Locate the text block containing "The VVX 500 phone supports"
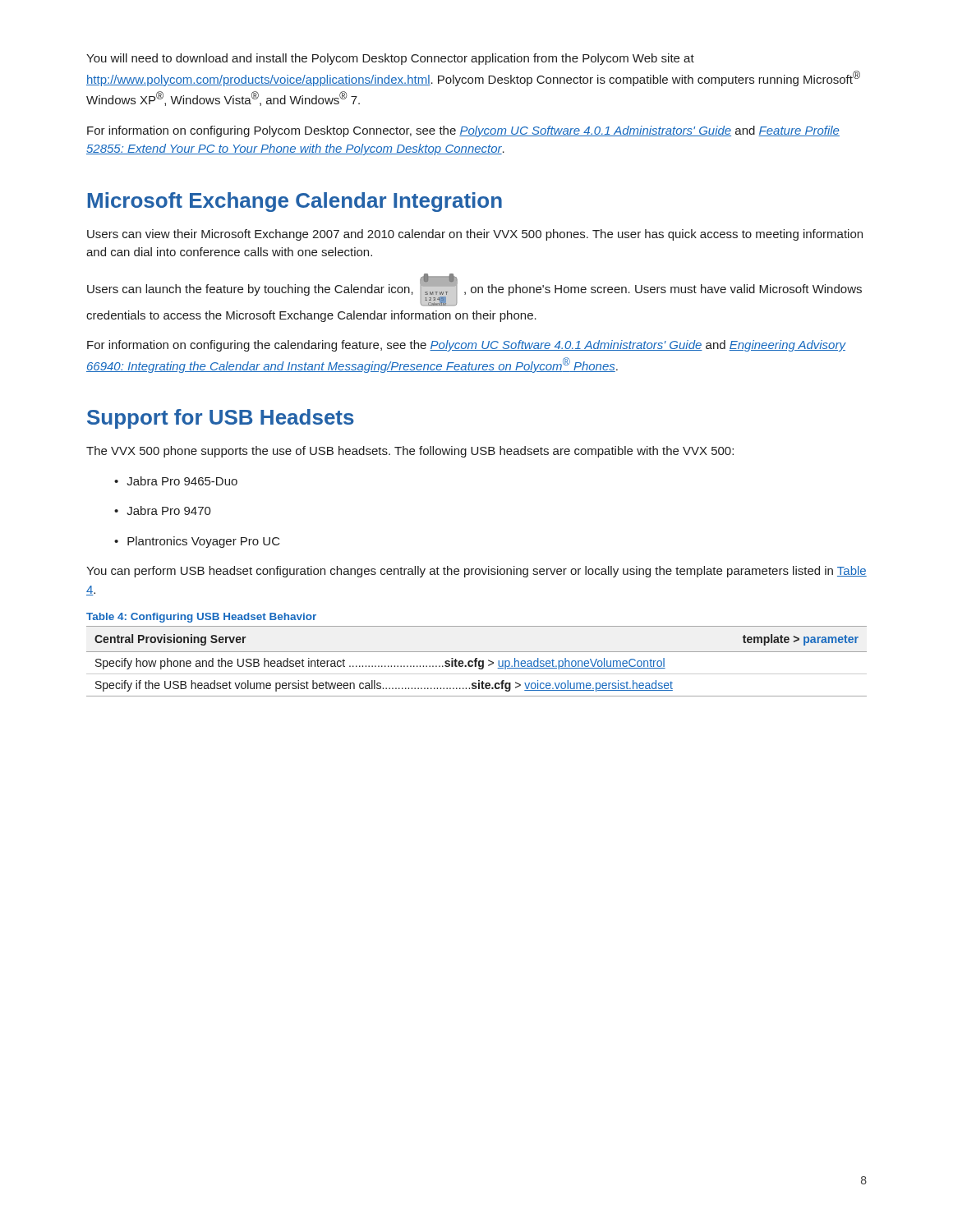The height and width of the screenshot is (1232, 953). 476,451
